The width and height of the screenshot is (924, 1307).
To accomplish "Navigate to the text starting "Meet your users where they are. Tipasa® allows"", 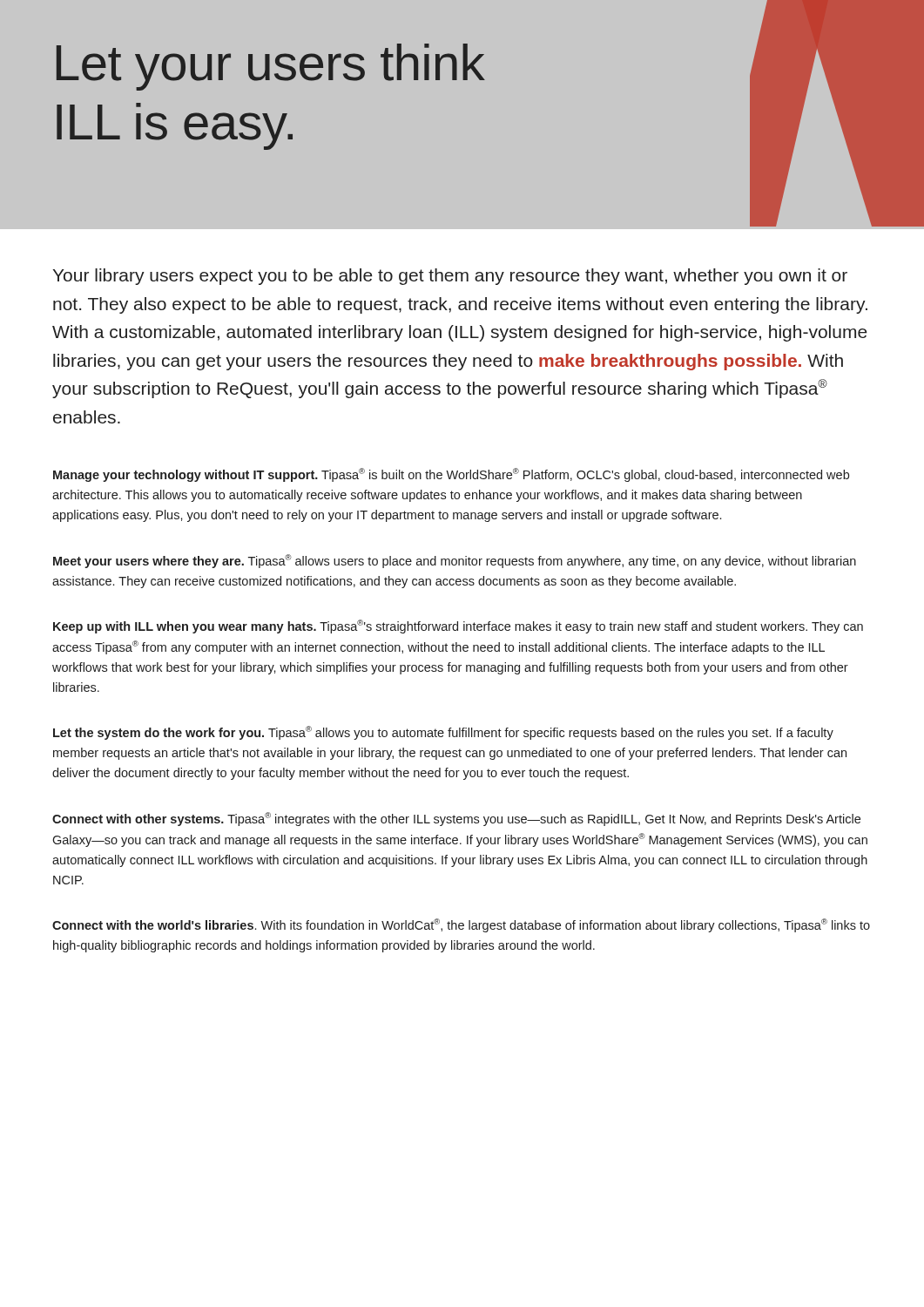I will pos(454,570).
